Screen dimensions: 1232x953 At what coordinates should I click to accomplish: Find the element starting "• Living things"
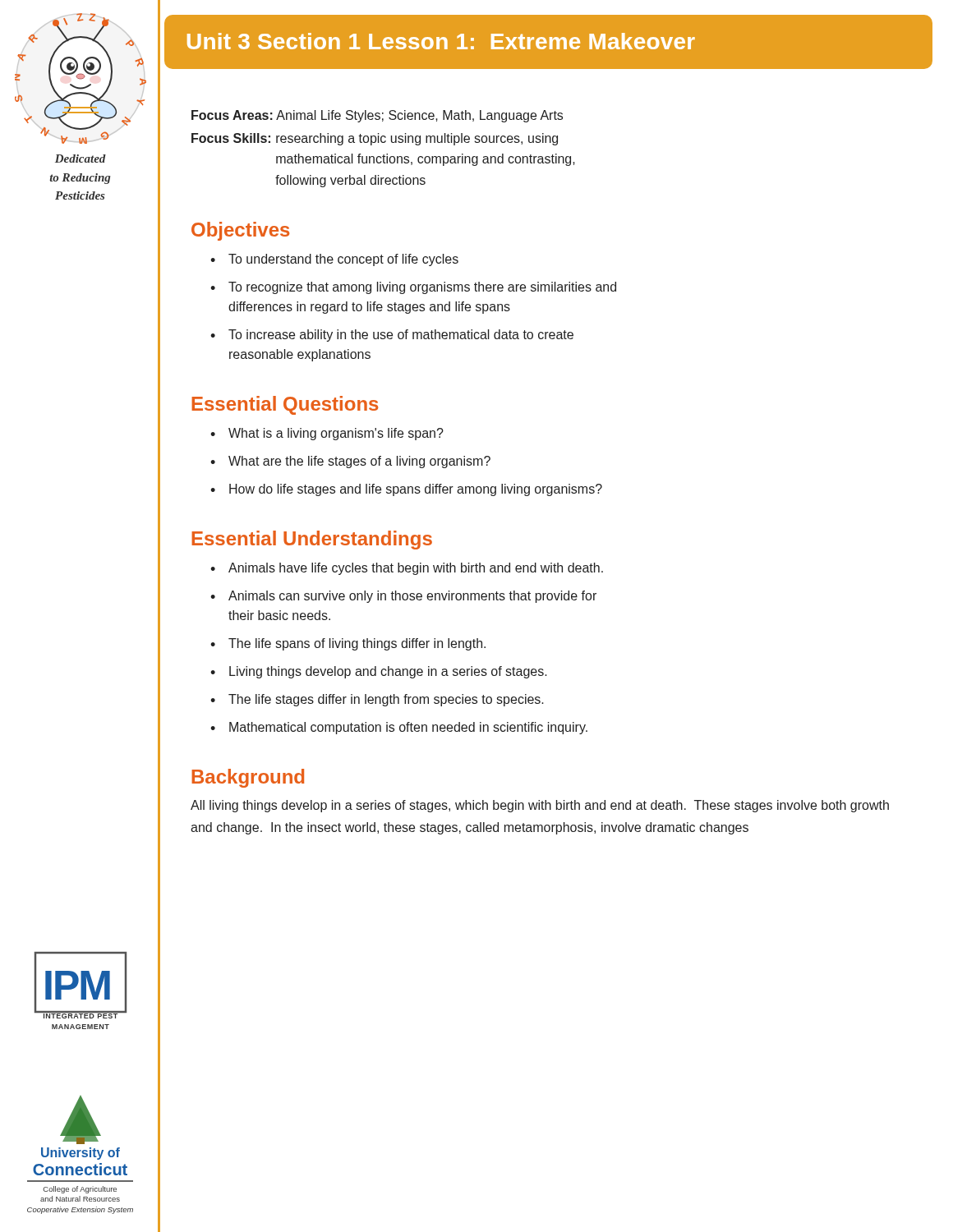(x=379, y=672)
